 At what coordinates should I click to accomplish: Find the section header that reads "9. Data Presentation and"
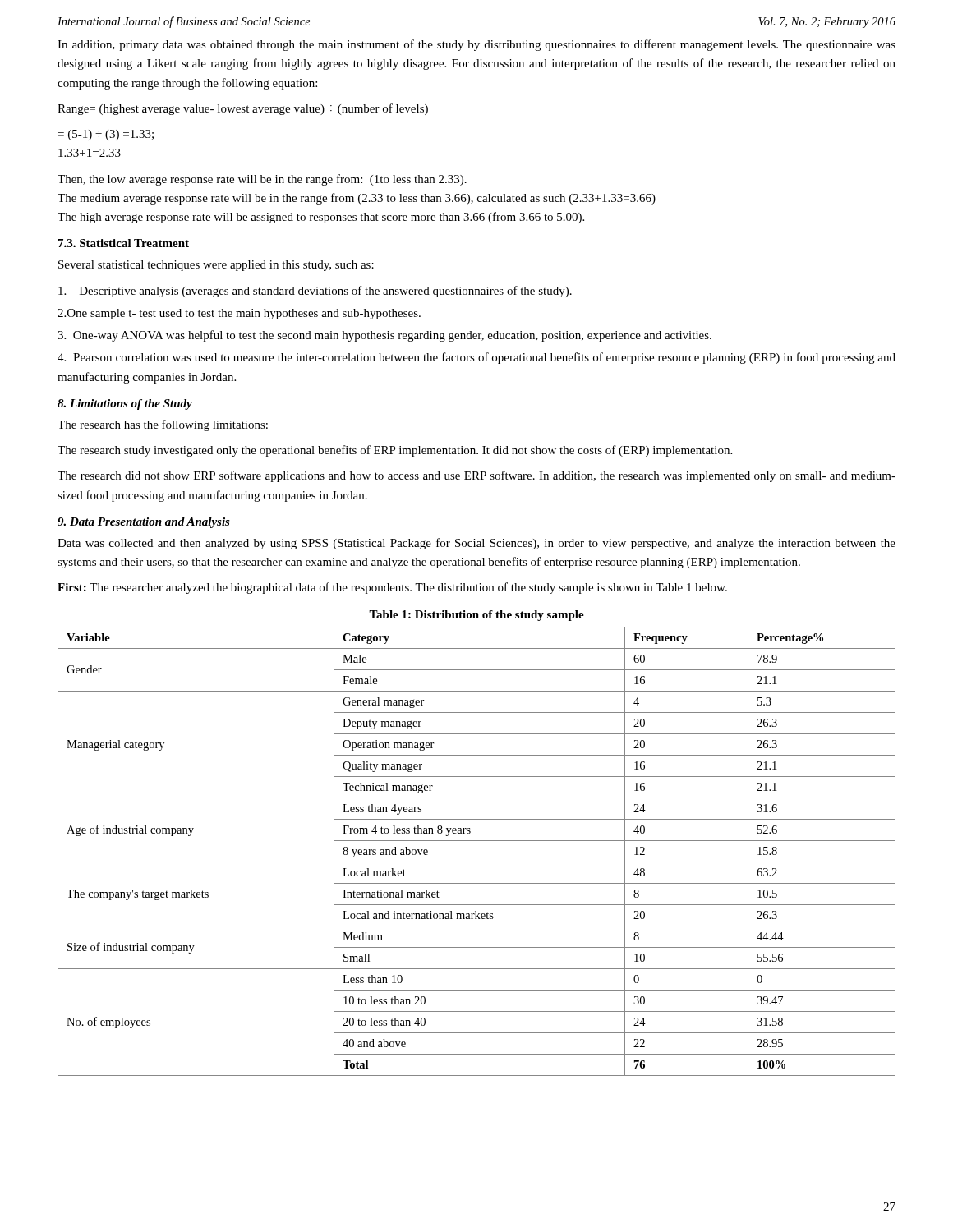(144, 521)
